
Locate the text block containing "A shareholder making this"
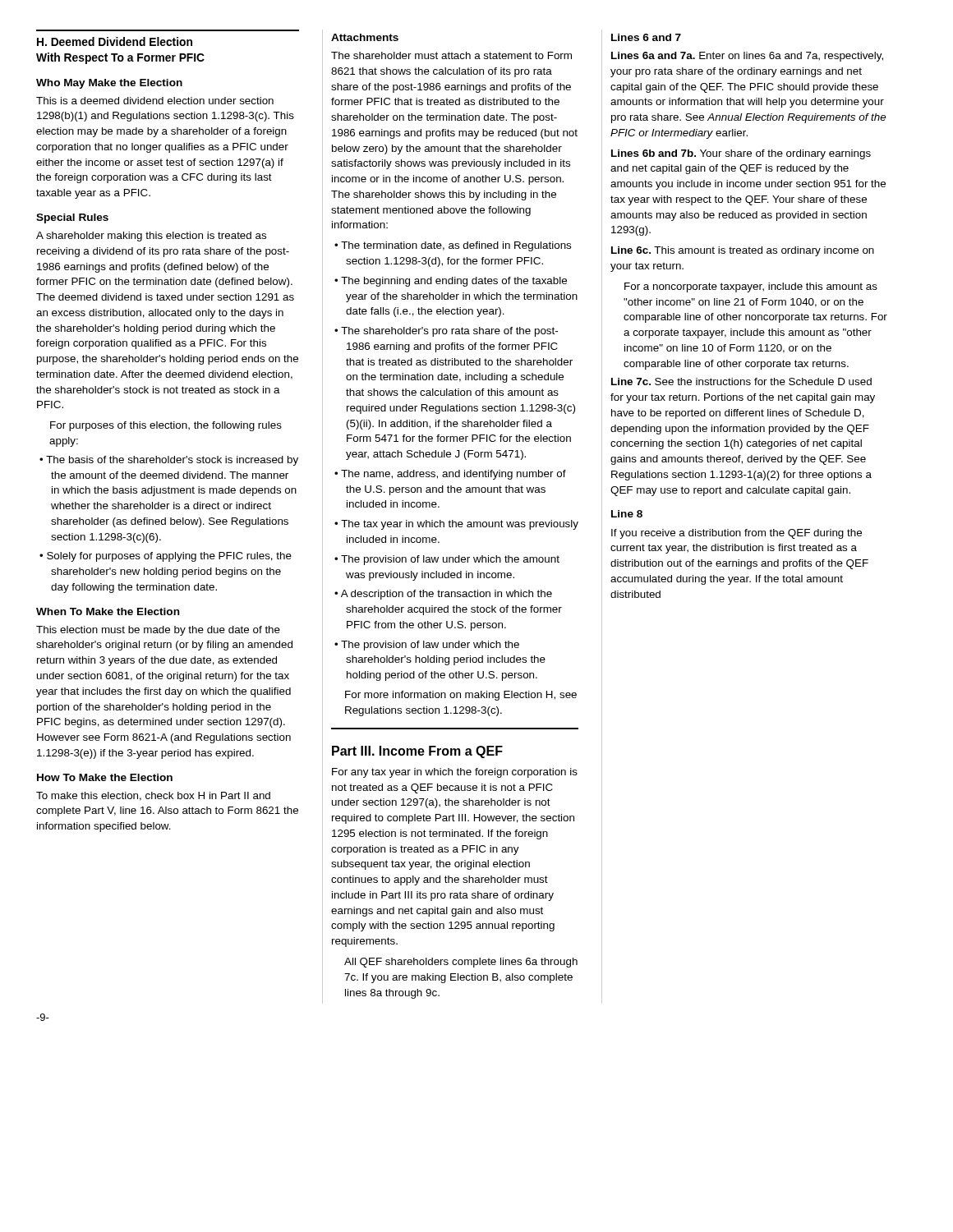point(168,321)
